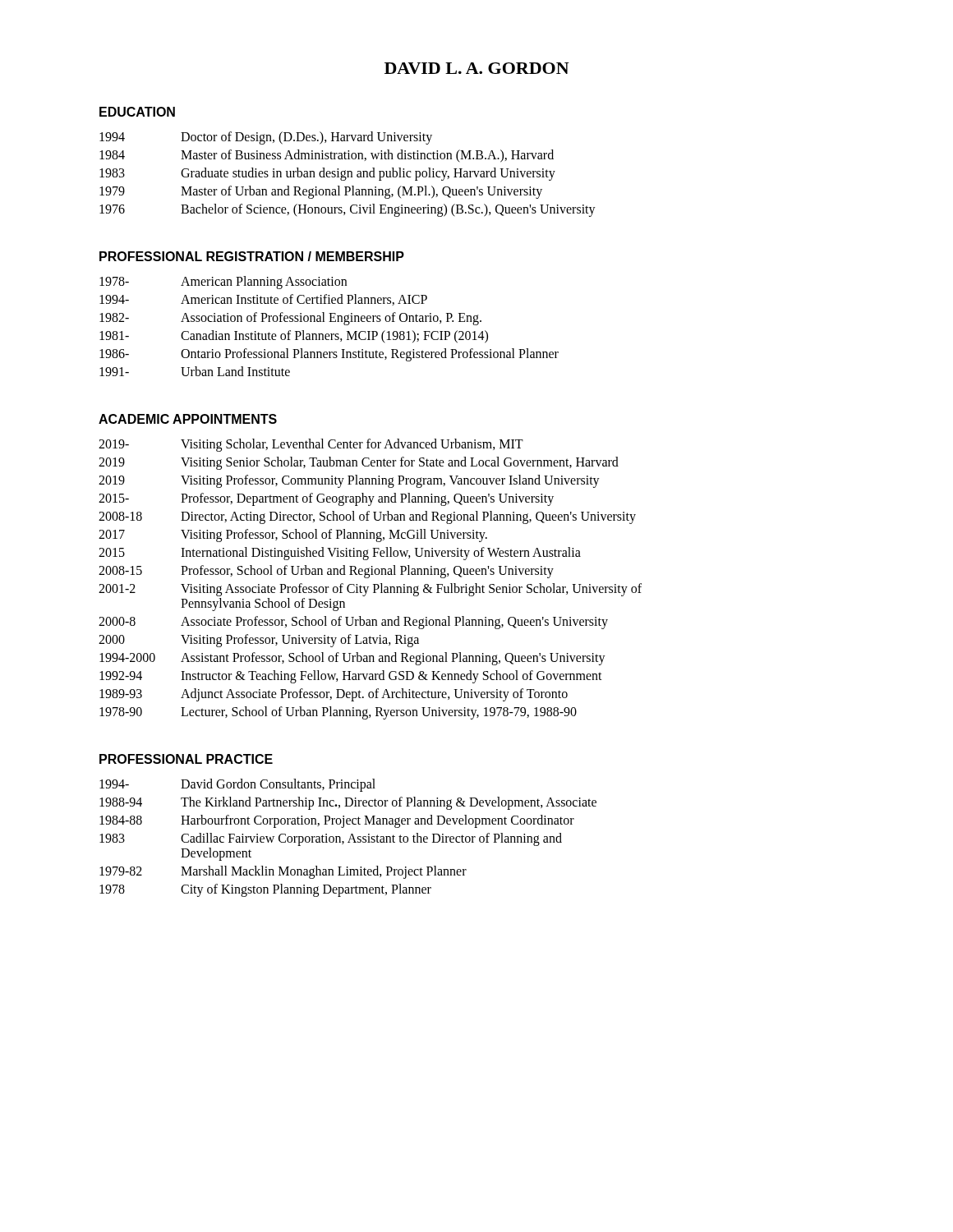Where is the passage that starts "2001-2 Visiting Associate Professor of"?

[x=476, y=596]
